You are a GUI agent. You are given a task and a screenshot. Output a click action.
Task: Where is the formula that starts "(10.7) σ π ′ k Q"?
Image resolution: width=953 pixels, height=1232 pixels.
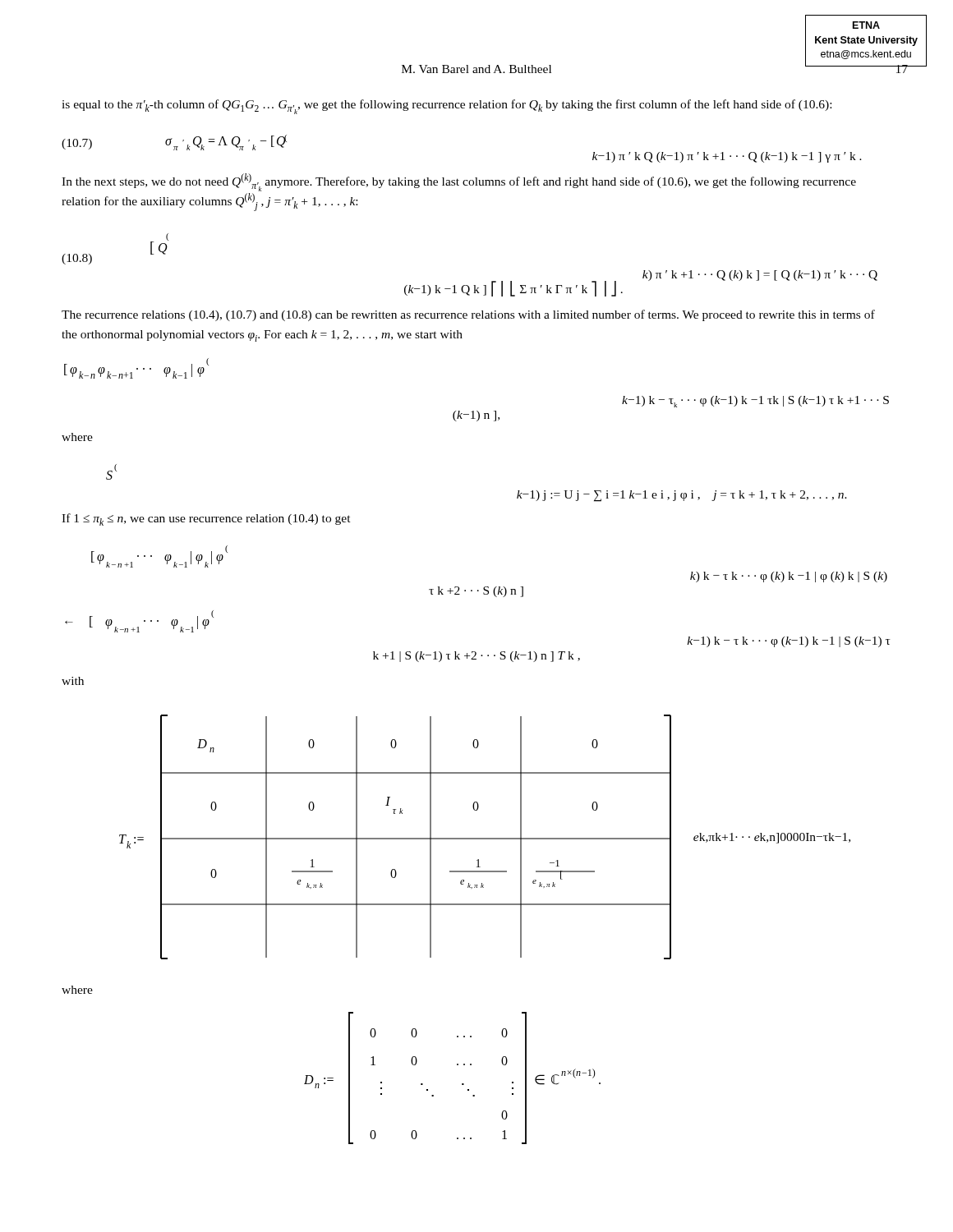[174, 143]
